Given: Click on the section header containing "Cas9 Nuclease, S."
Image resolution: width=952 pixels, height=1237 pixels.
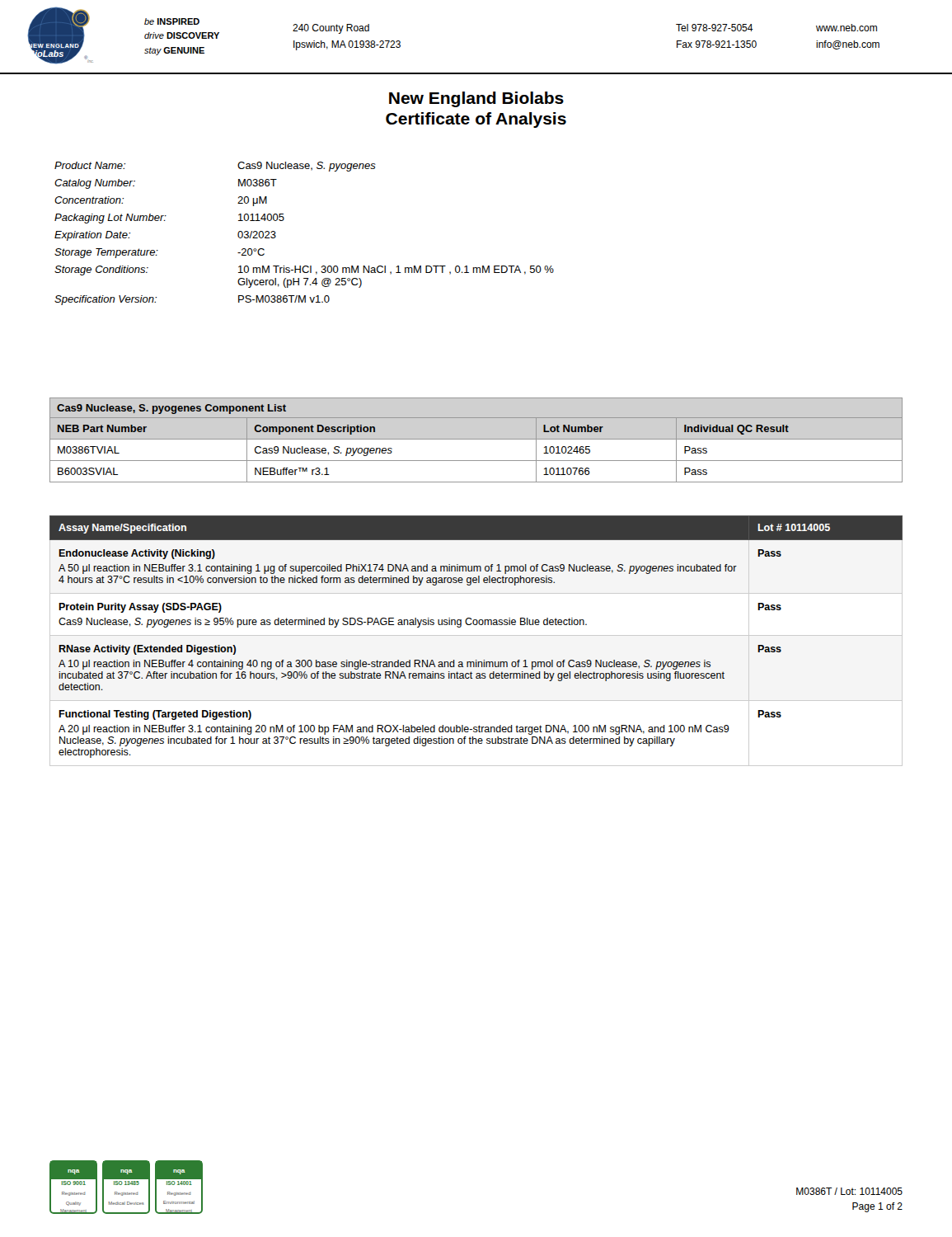Looking at the screenshot, I should (172, 408).
